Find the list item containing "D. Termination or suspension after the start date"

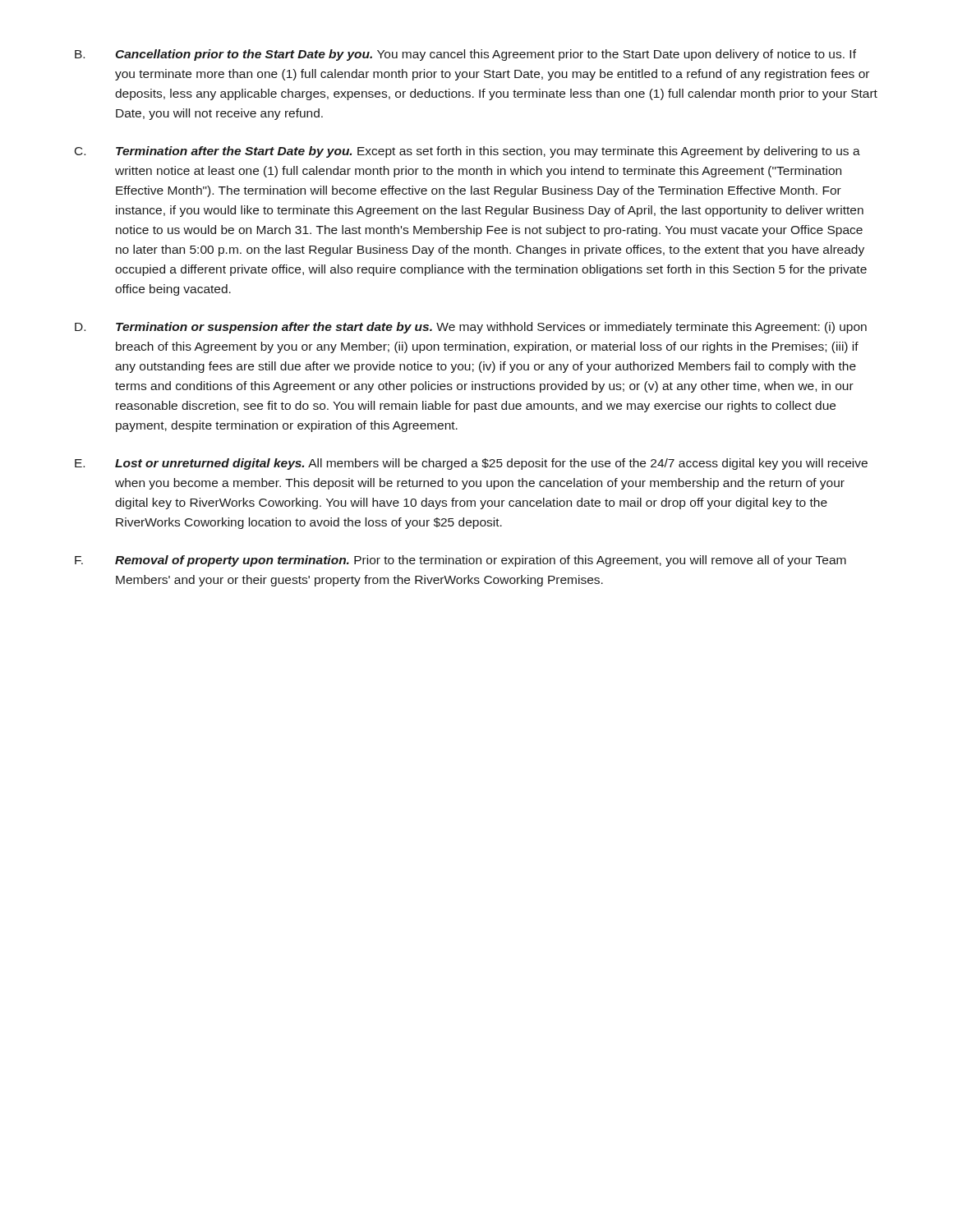coord(476,376)
